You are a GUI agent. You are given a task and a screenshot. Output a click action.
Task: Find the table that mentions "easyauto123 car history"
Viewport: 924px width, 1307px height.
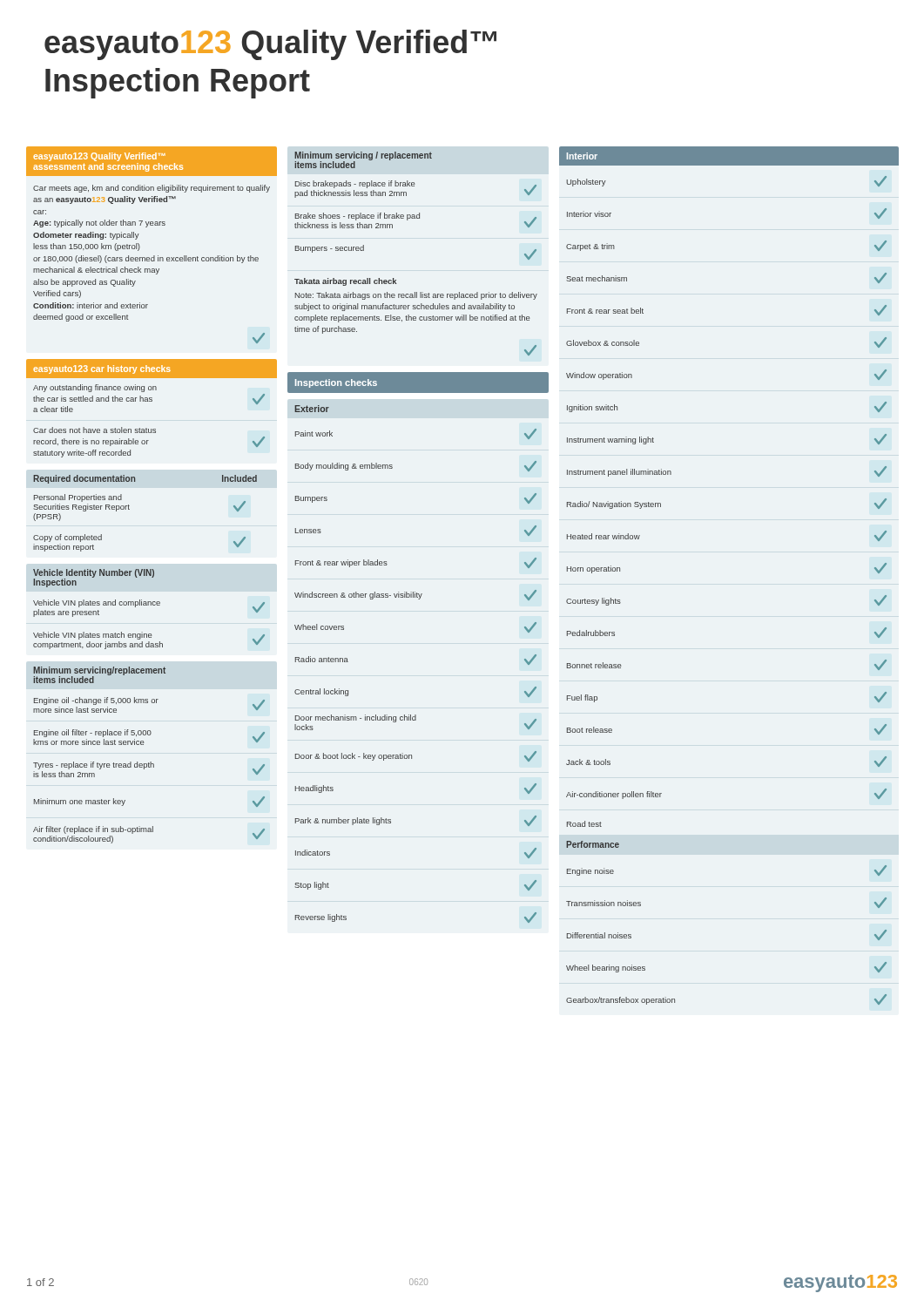click(x=152, y=411)
